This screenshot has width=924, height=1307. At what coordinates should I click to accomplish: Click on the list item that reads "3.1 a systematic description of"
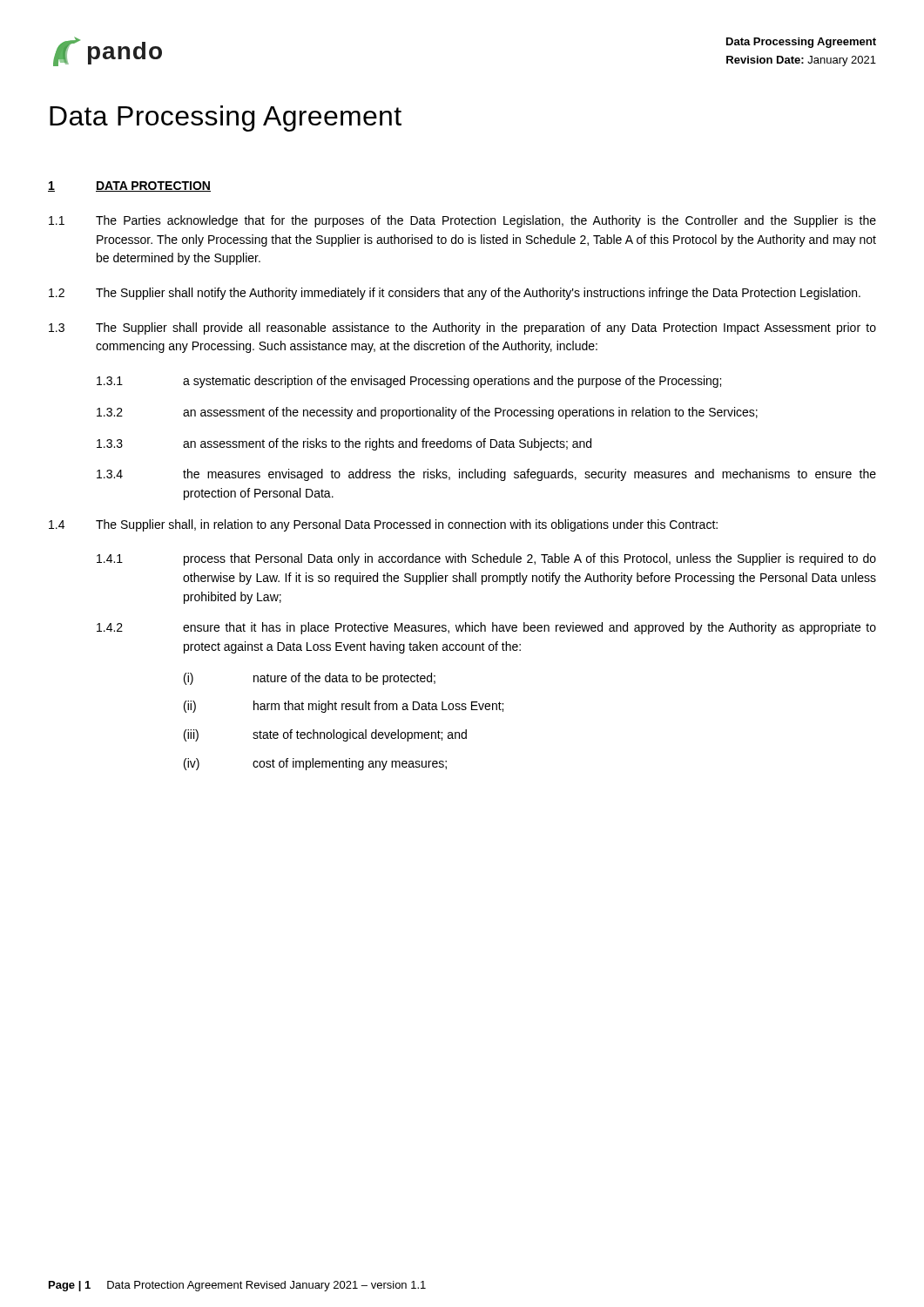tap(462, 382)
